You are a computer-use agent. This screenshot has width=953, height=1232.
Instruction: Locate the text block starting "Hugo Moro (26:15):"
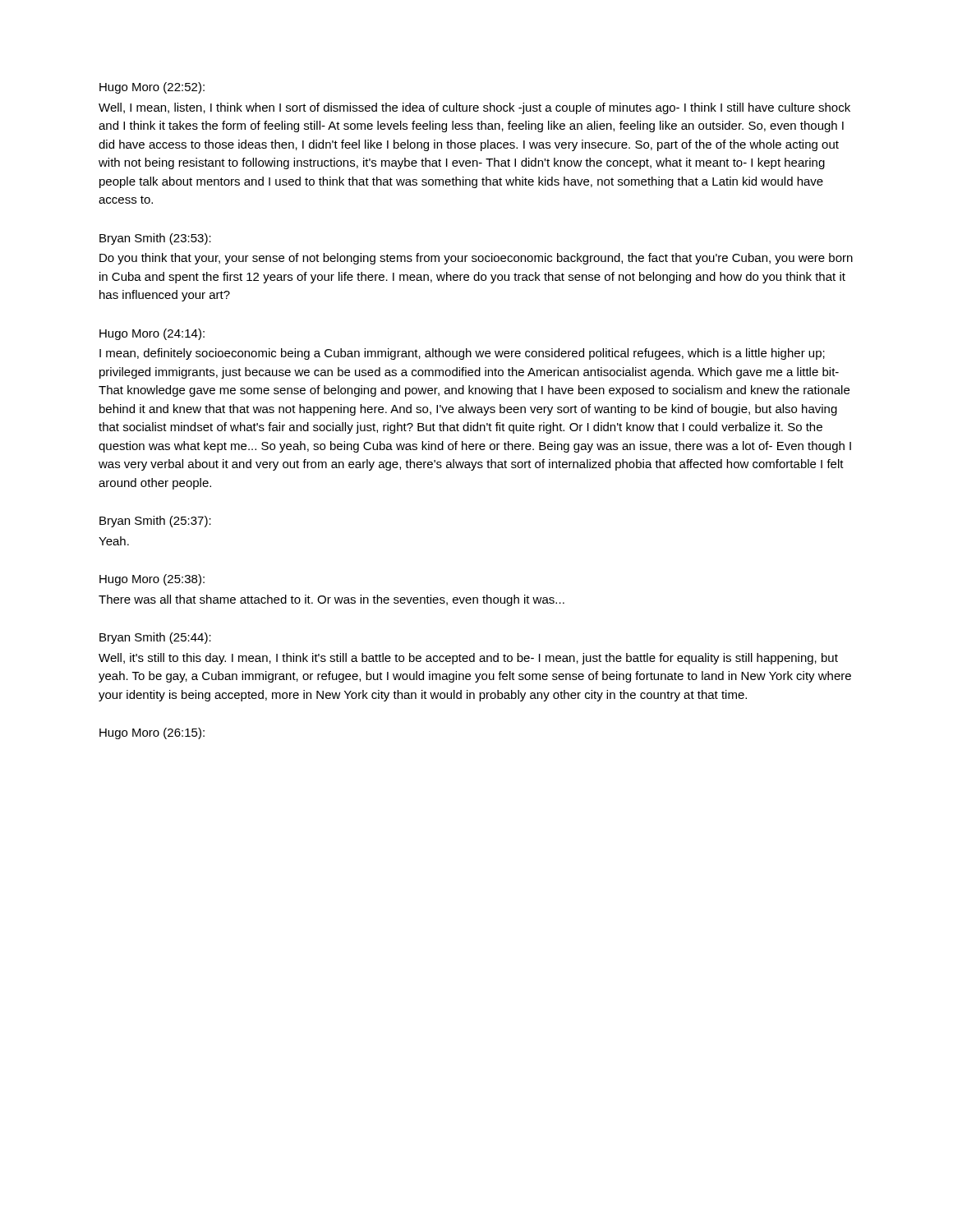click(152, 733)
